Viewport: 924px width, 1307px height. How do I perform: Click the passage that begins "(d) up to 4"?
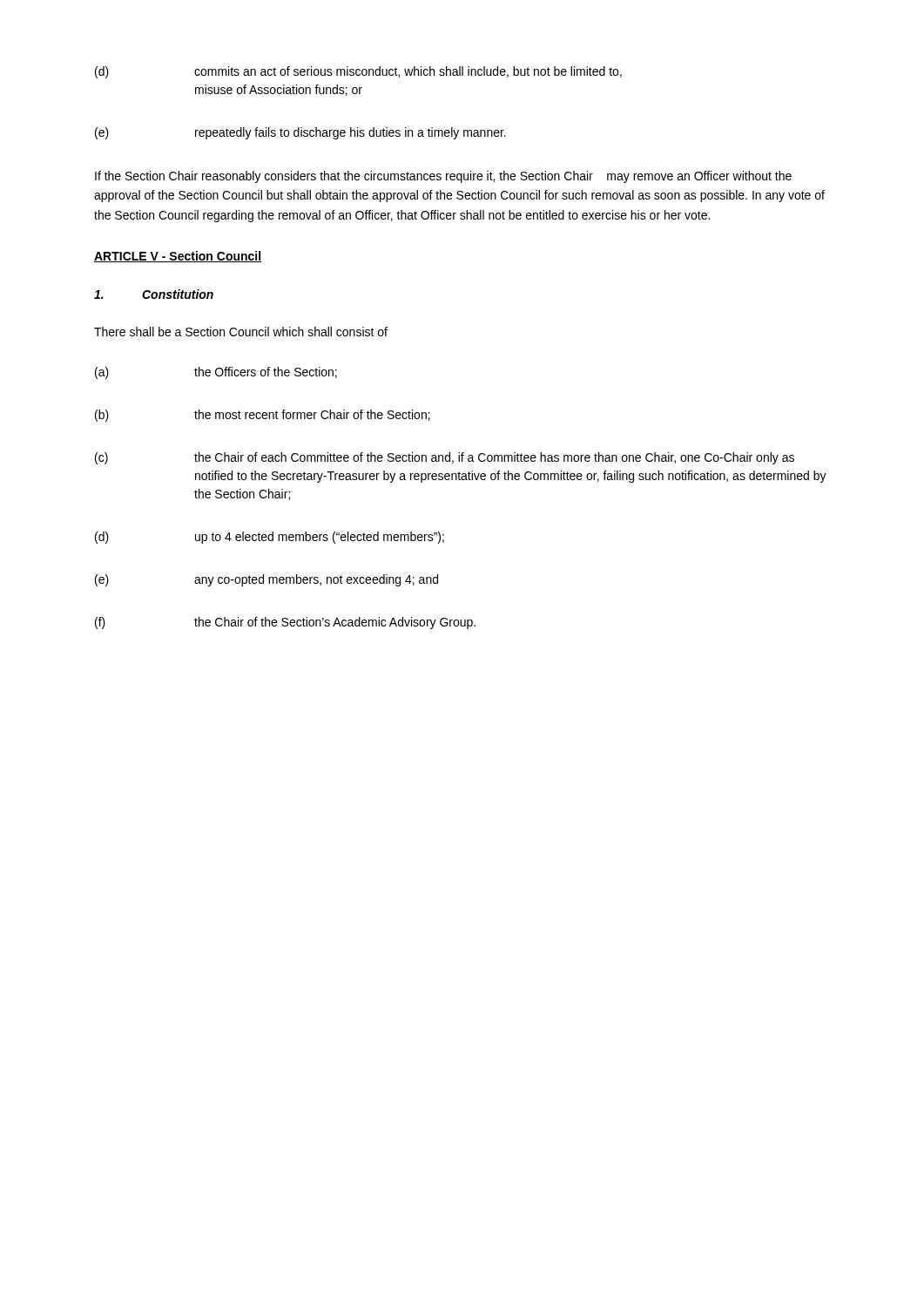click(270, 538)
